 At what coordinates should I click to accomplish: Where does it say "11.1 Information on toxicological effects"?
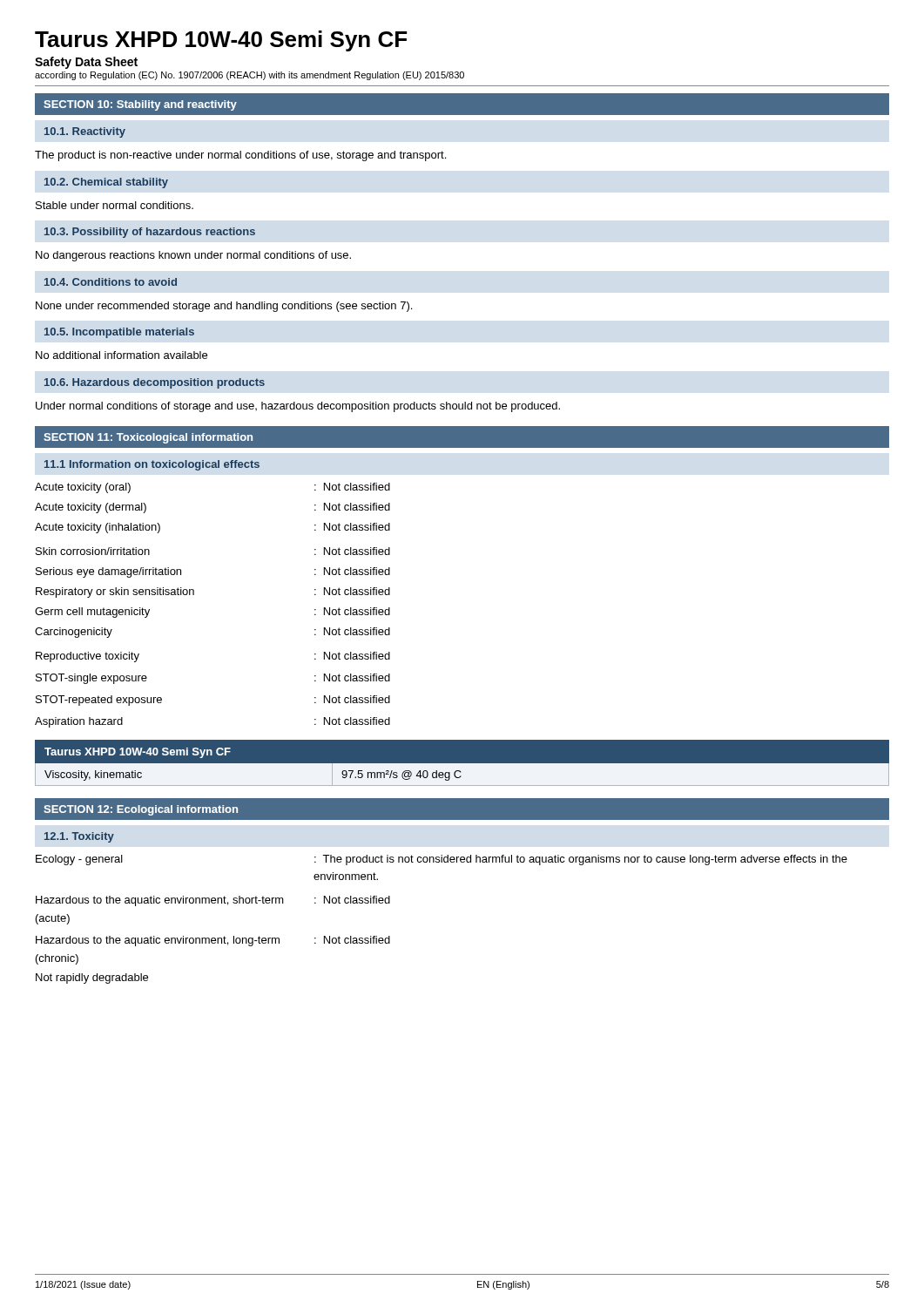coord(152,464)
